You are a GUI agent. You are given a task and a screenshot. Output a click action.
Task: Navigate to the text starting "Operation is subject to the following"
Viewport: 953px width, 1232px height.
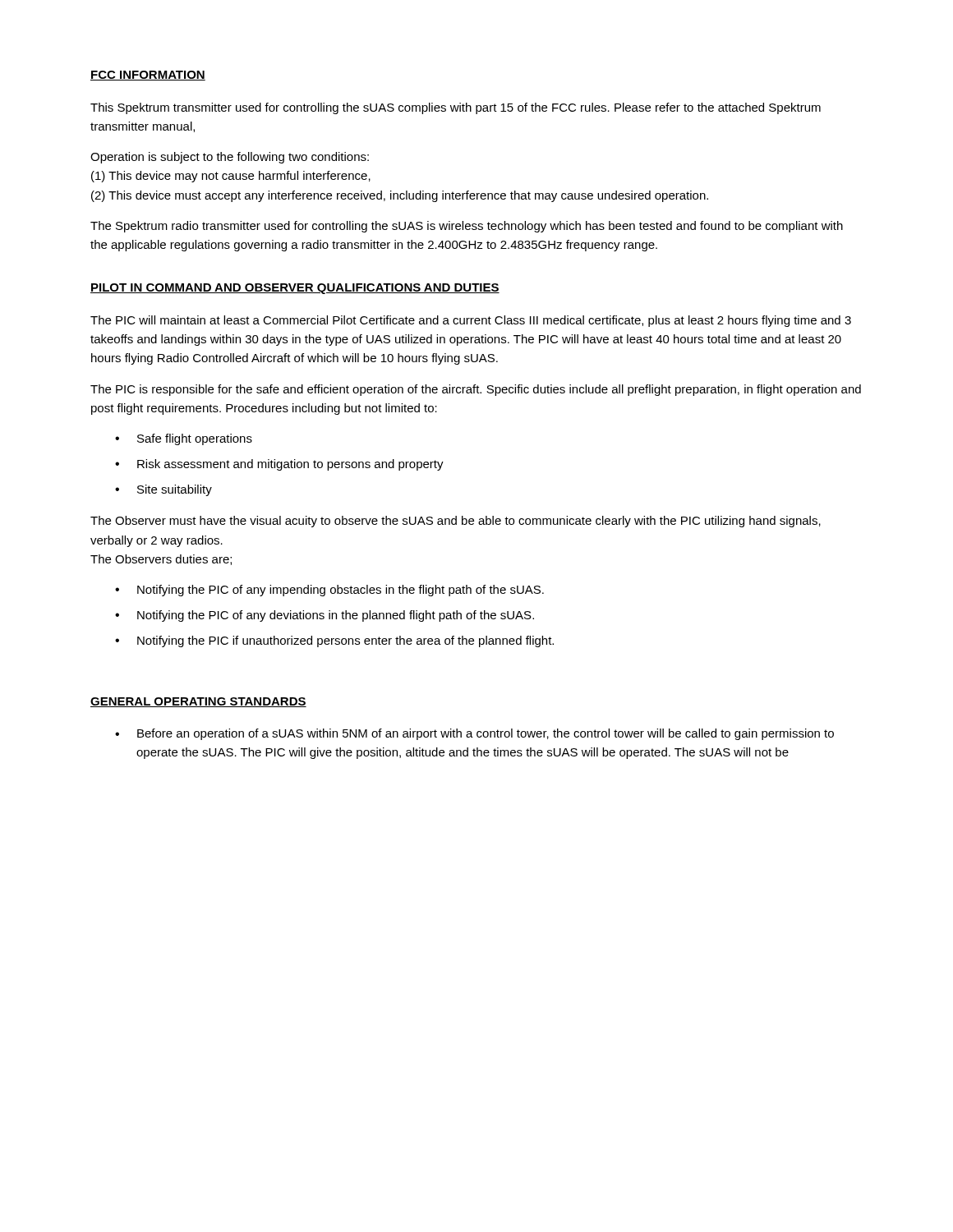click(x=230, y=158)
